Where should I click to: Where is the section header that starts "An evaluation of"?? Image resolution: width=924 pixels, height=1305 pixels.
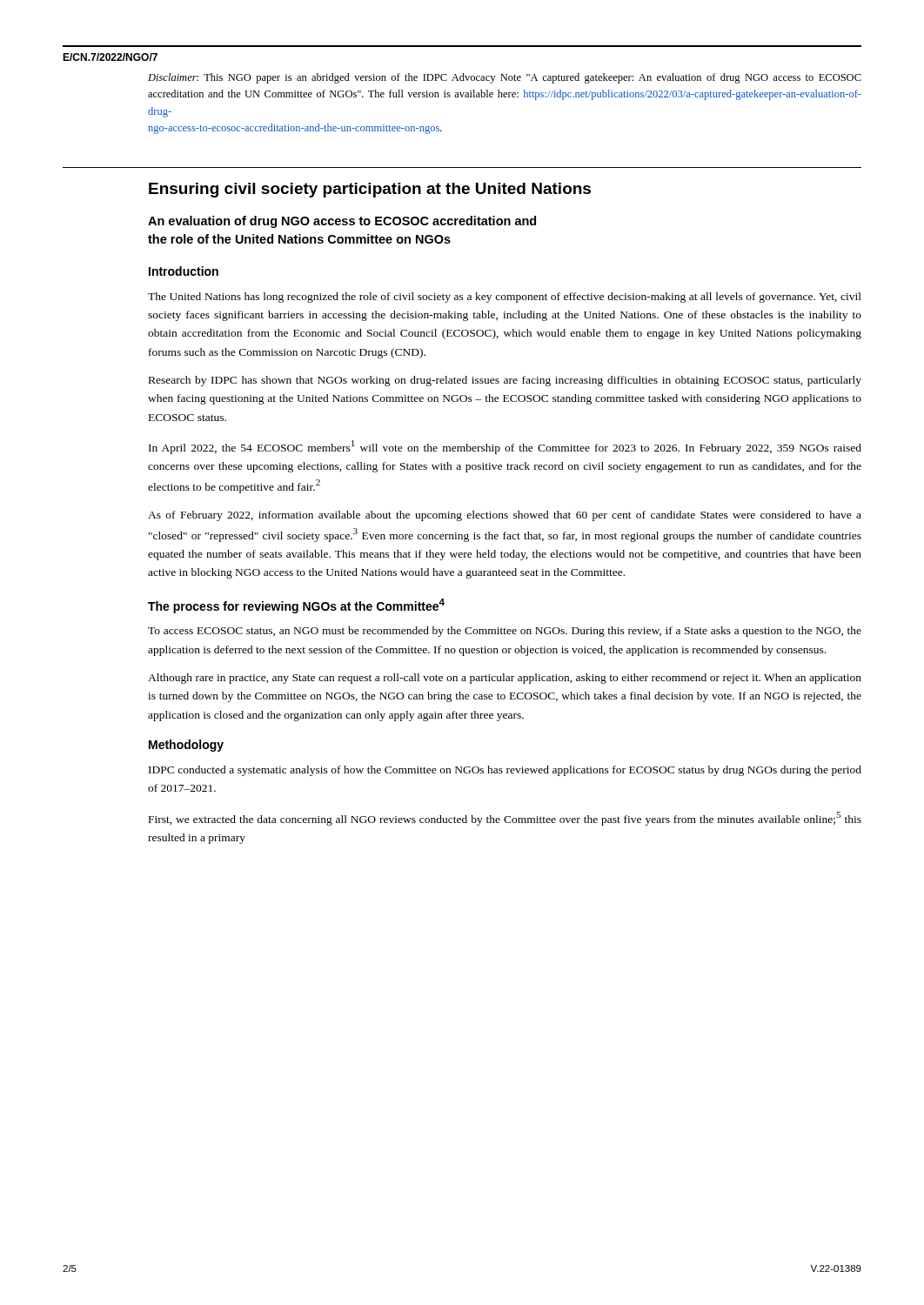click(x=342, y=230)
